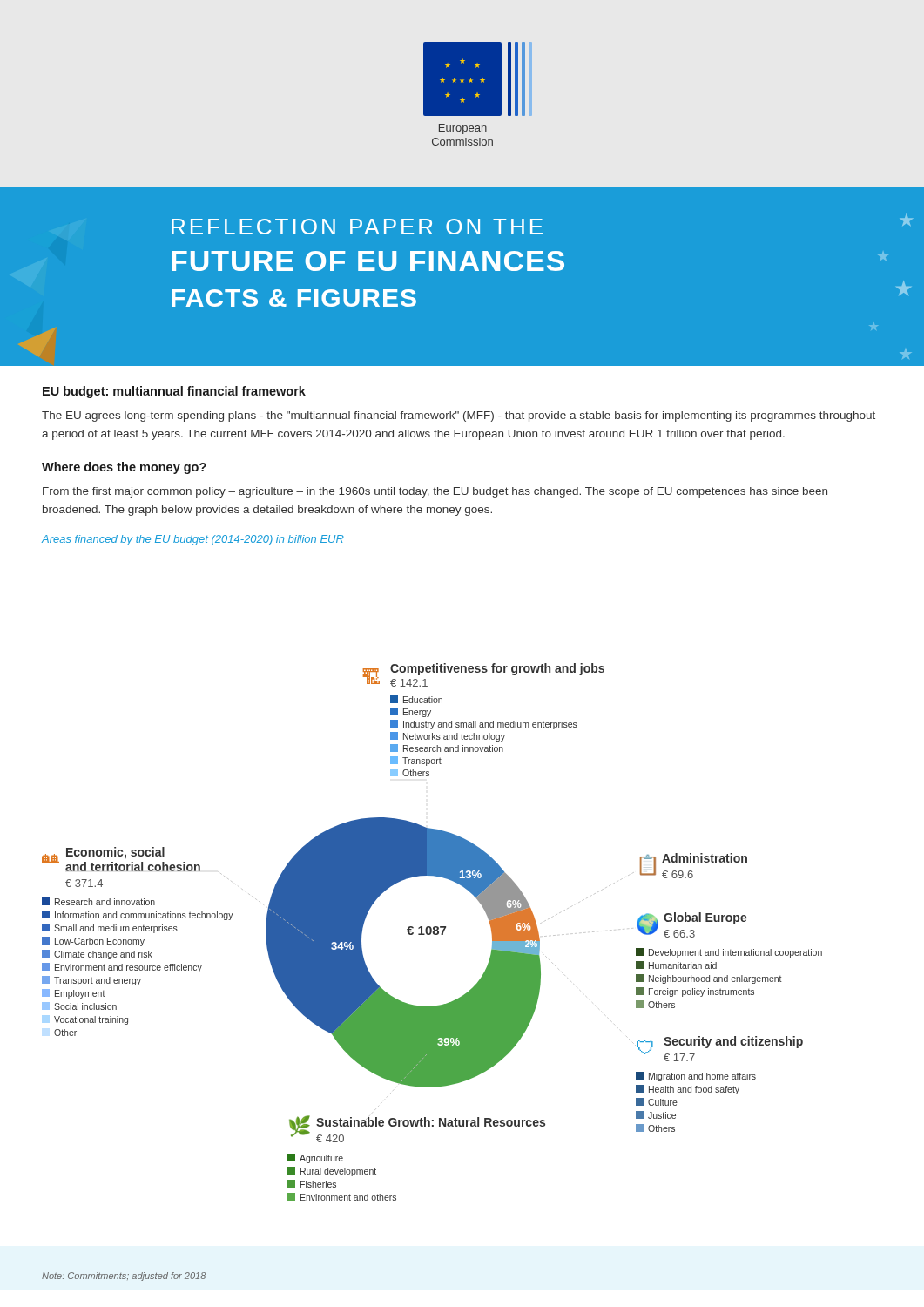Screen dimensions: 1307x924
Task: Where does it say "Note: Commitments; adjusted for 2018"?
Action: [x=124, y=1276]
